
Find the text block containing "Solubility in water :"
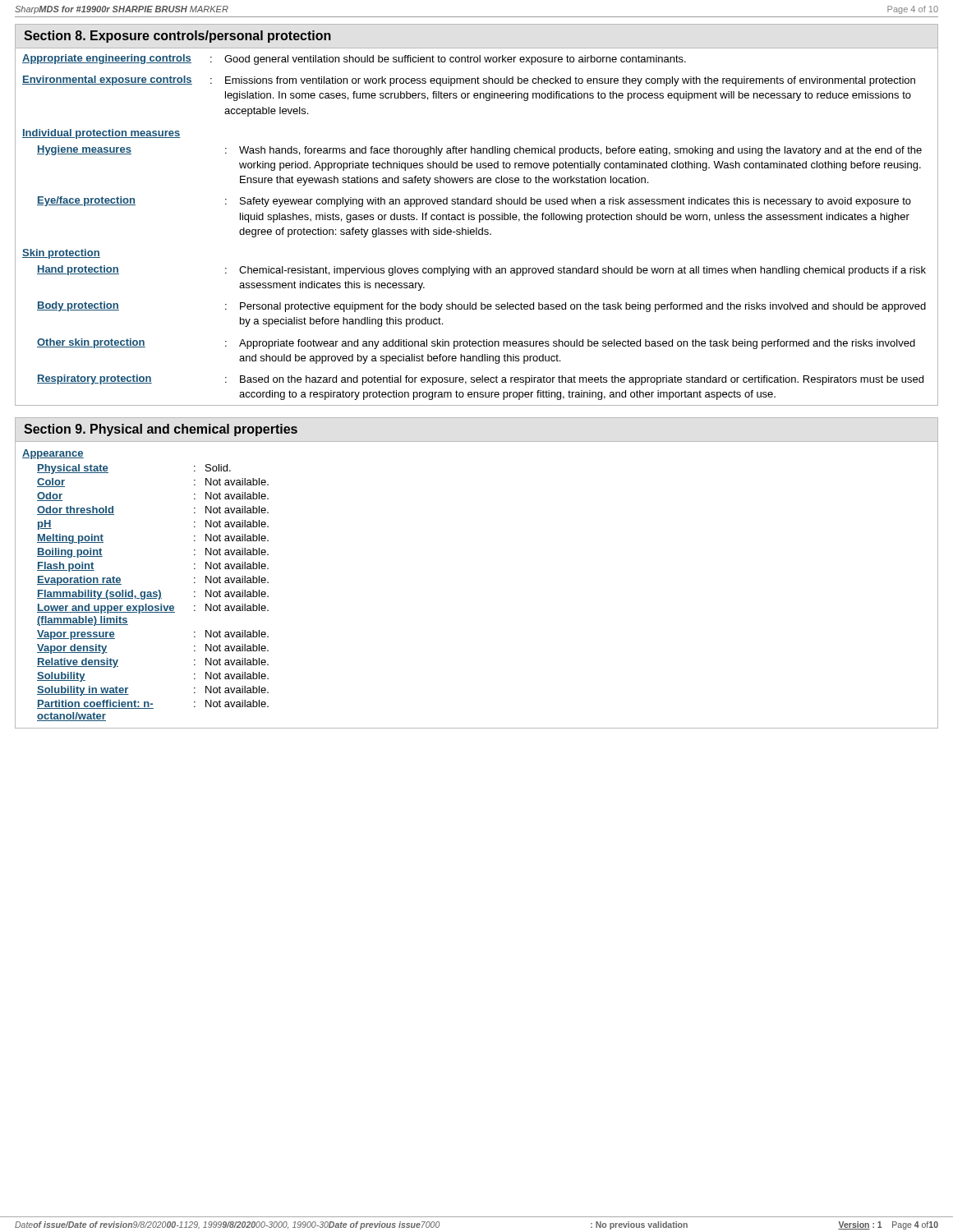[253, 690]
